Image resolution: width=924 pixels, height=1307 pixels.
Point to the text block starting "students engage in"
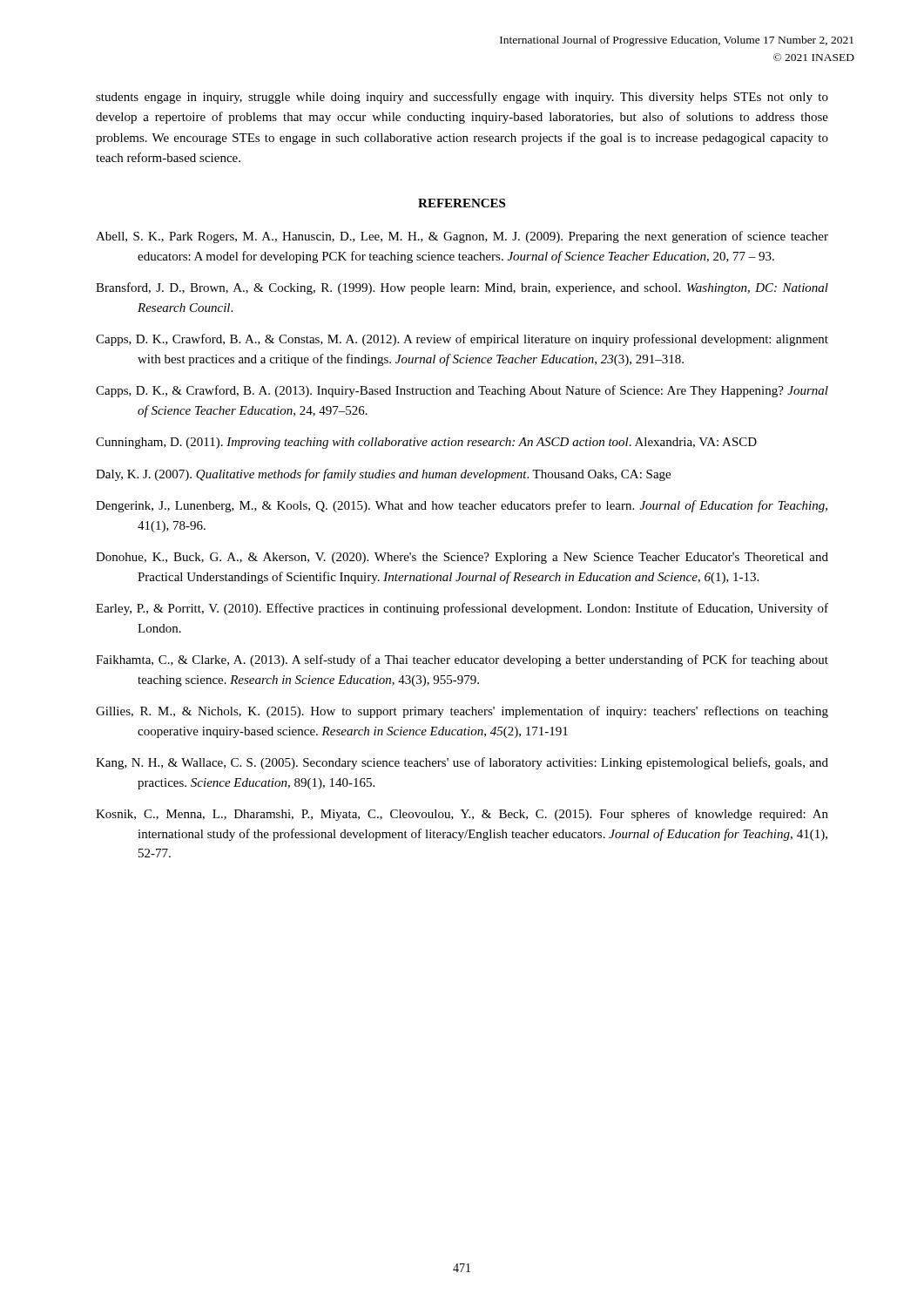[x=462, y=127]
